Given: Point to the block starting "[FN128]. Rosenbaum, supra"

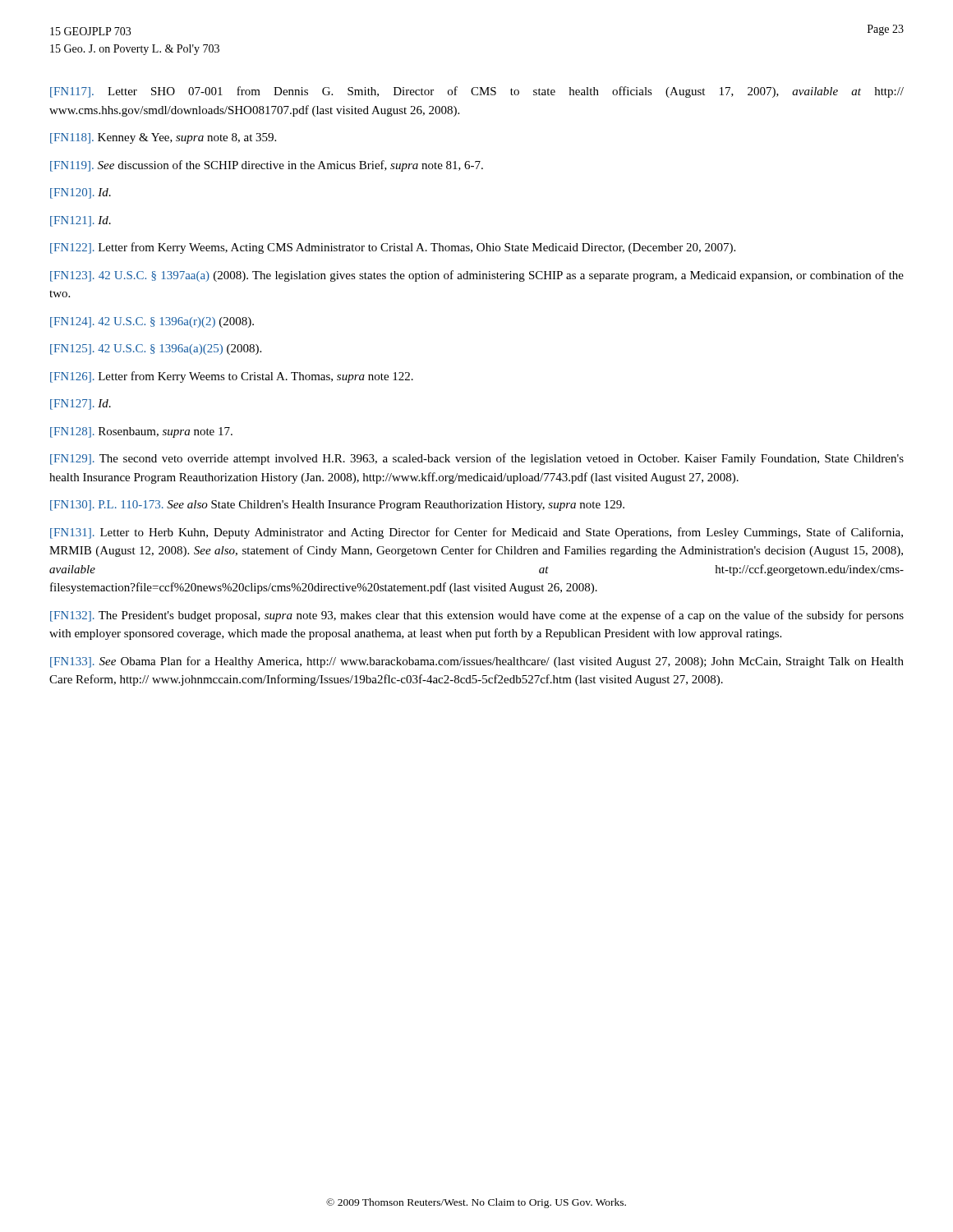Looking at the screenshot, I should click(141, 431).
